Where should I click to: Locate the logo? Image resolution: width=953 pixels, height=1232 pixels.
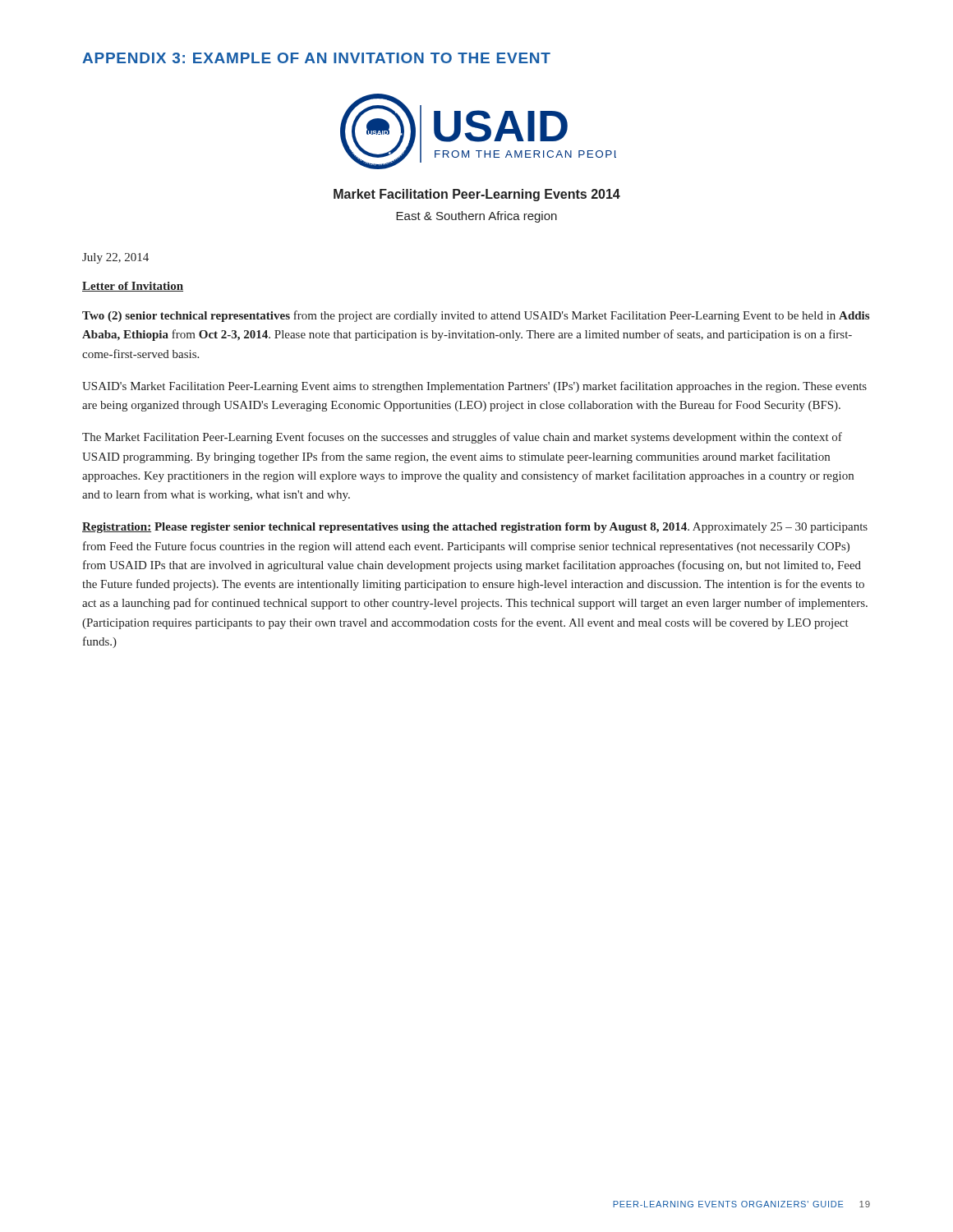click(476, 131)
